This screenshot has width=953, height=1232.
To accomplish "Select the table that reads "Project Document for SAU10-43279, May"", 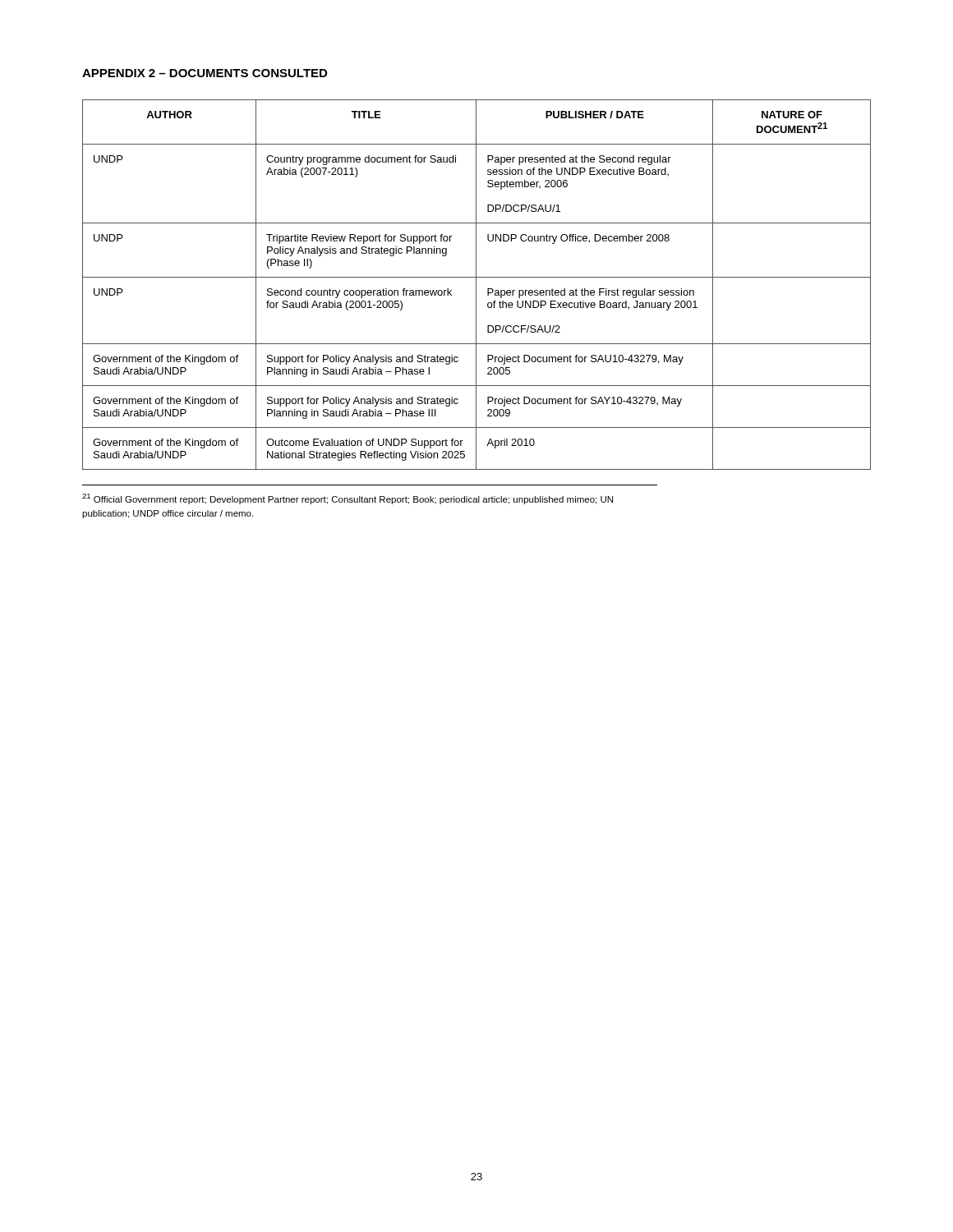I will [476, 285].
